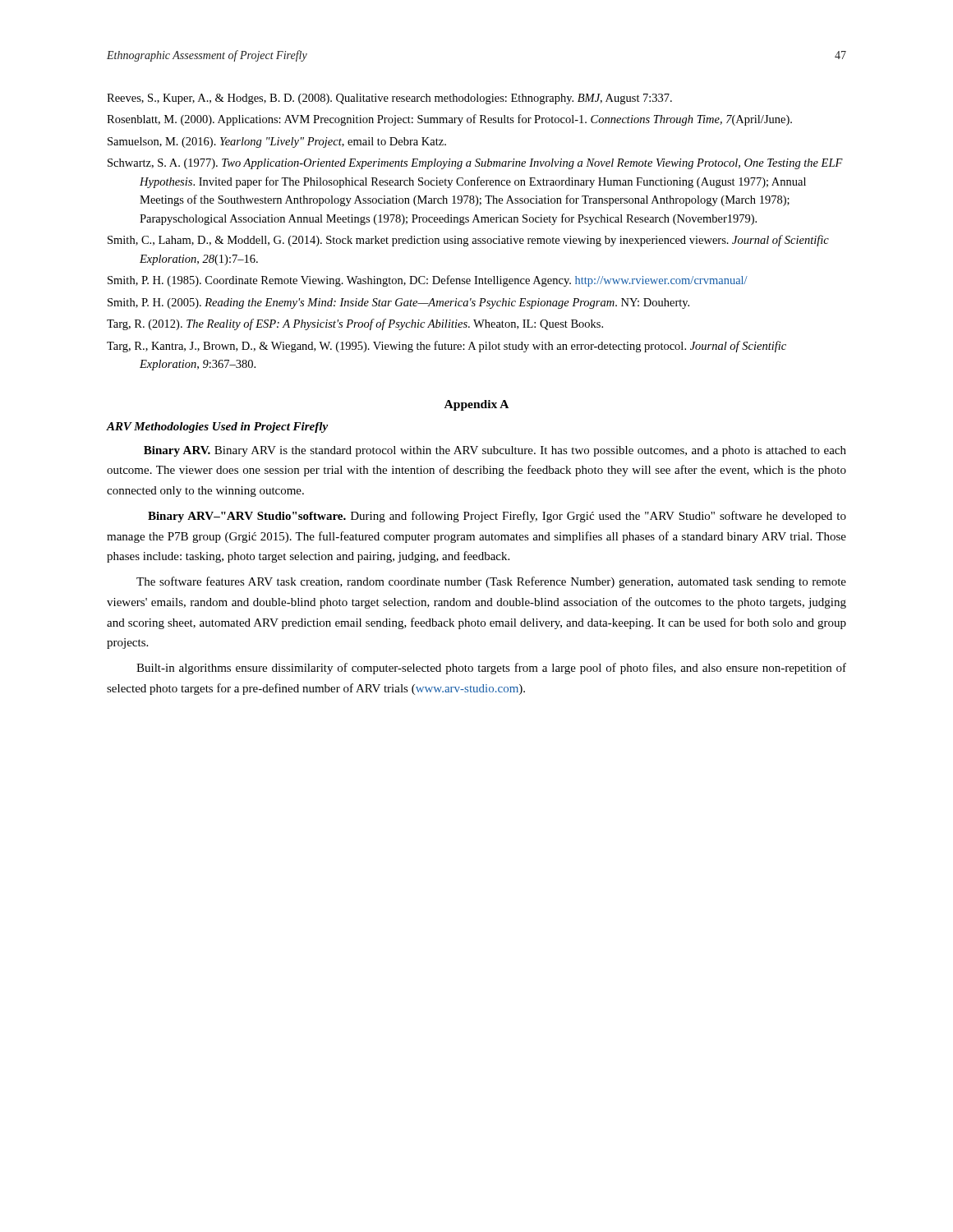Locate the list item that says "Reeves, S., Kuper, A., & Hodges, B."

(390, 98)
